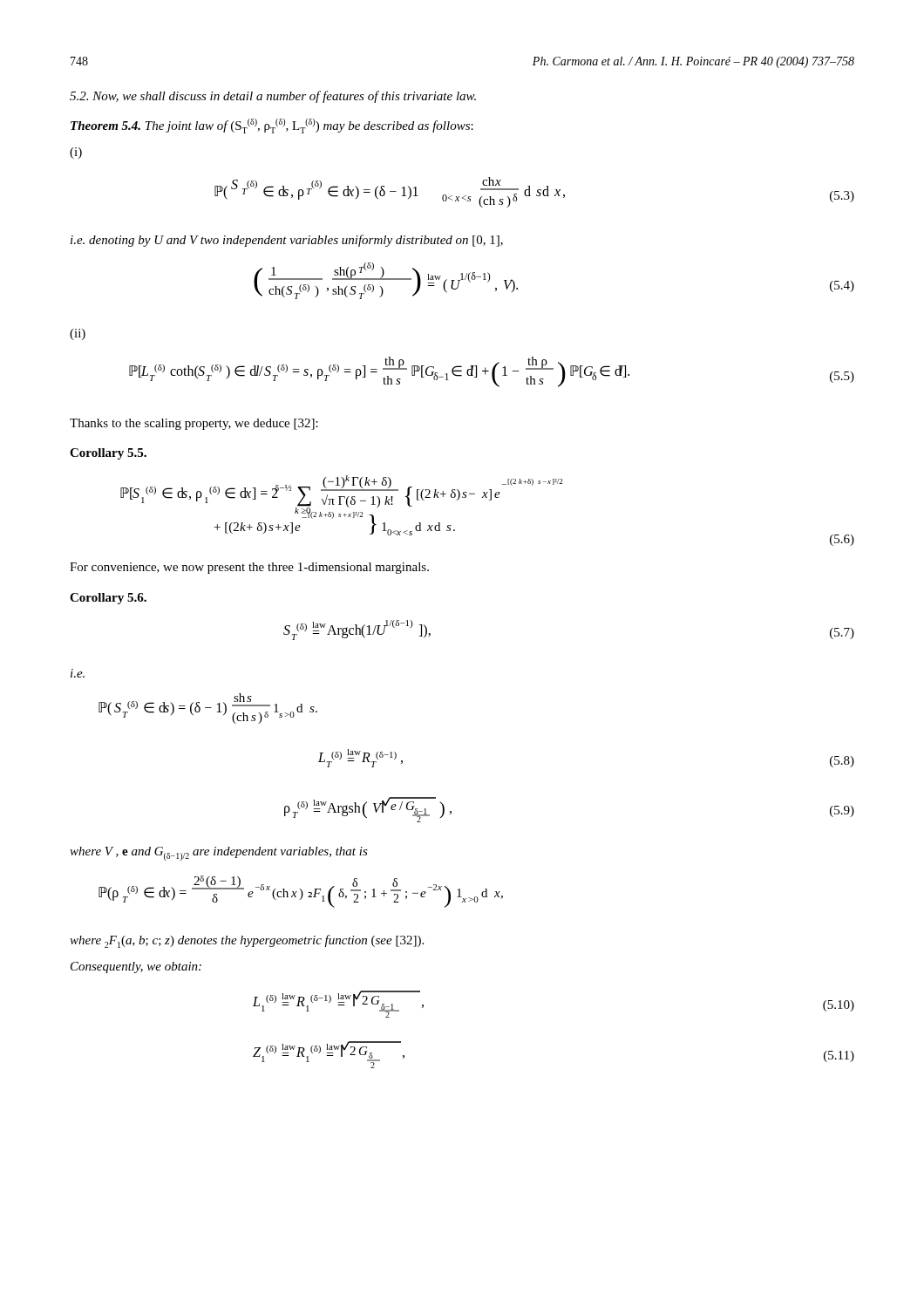This screenshot has height=1308, width=924.
Task: Locate the section header containing "Corollary 5.6."
Action: click(x=108, y=597)
